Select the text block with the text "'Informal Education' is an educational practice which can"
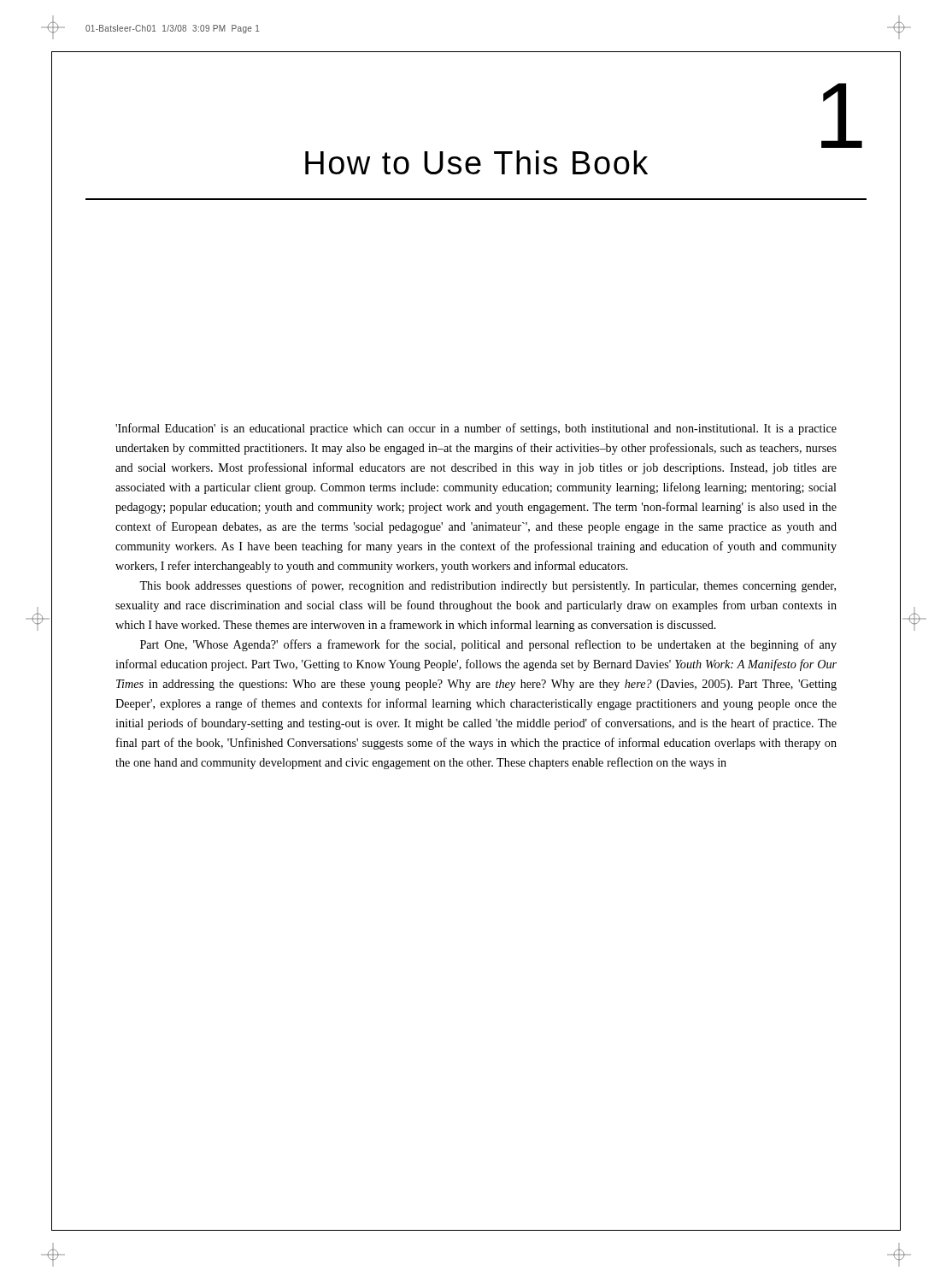Screen dimensions: 1282x952 (476, 596)
